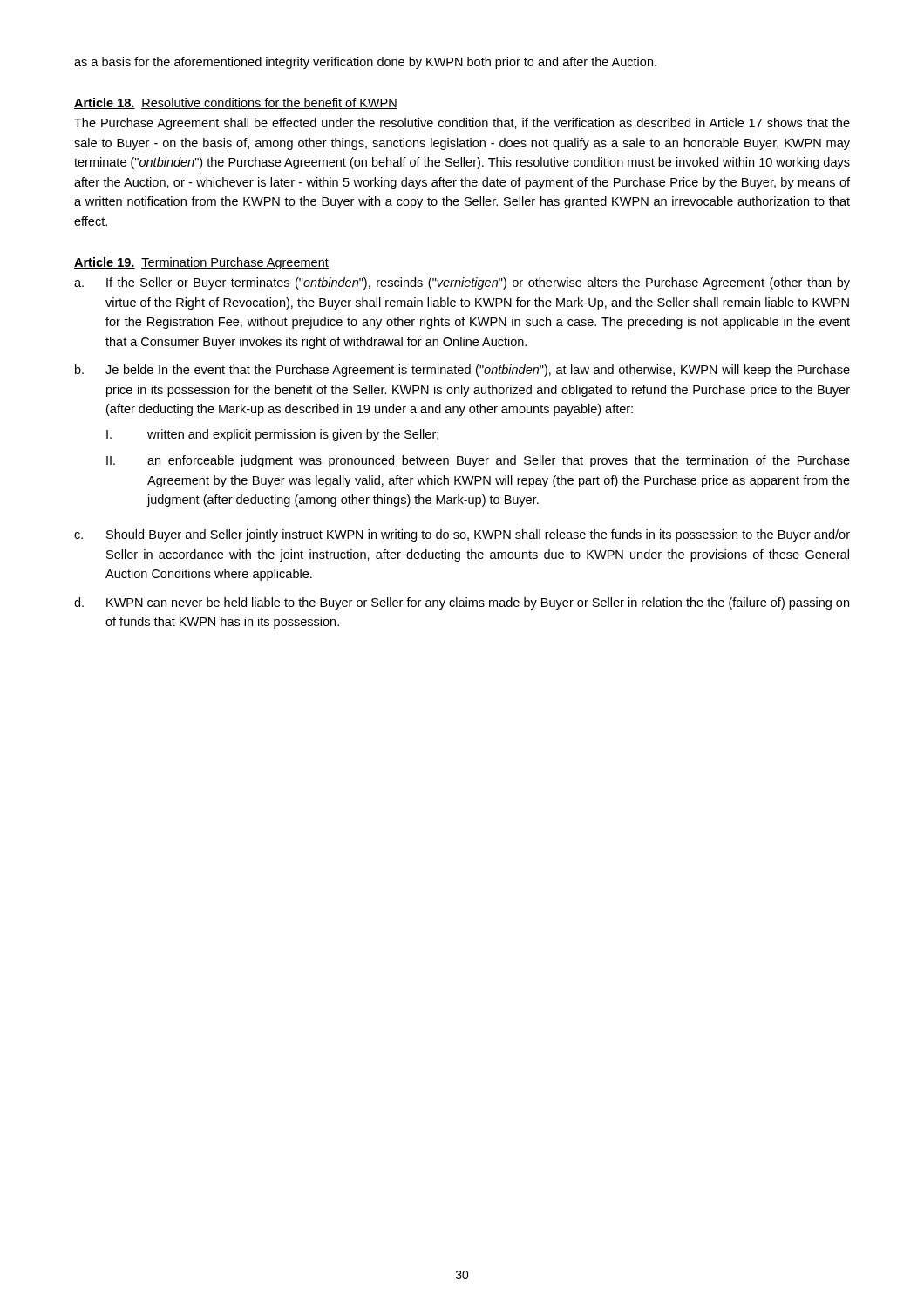Click where it says "Article 19. Termination Purchase Agreement"
This screenshot has width=924, height=1308.
(x=201, y=263)
